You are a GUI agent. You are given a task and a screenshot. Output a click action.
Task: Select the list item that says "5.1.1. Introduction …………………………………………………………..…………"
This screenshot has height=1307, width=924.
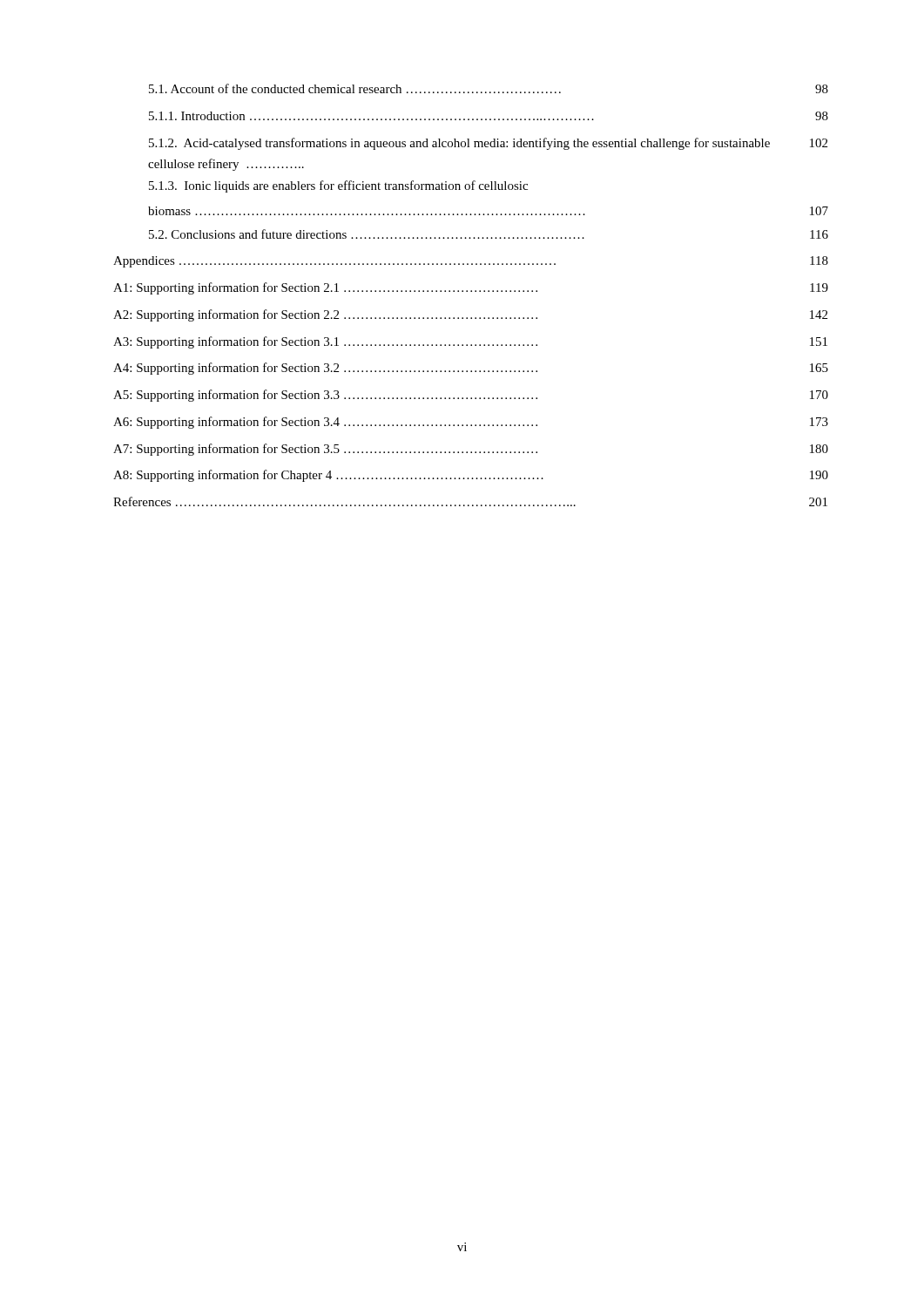coord(488,116)
